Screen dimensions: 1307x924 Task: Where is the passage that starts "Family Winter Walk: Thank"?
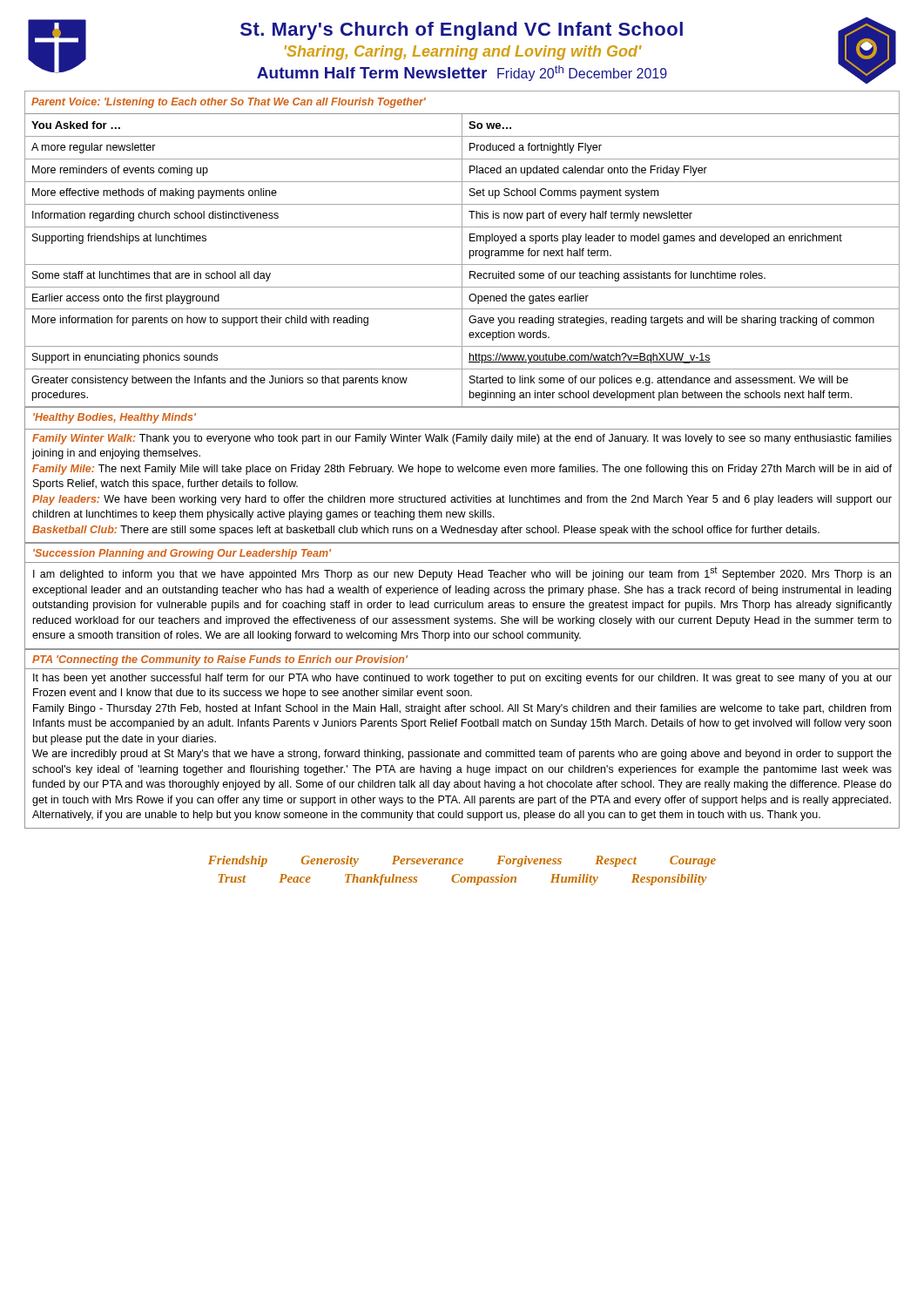point(462,485)
